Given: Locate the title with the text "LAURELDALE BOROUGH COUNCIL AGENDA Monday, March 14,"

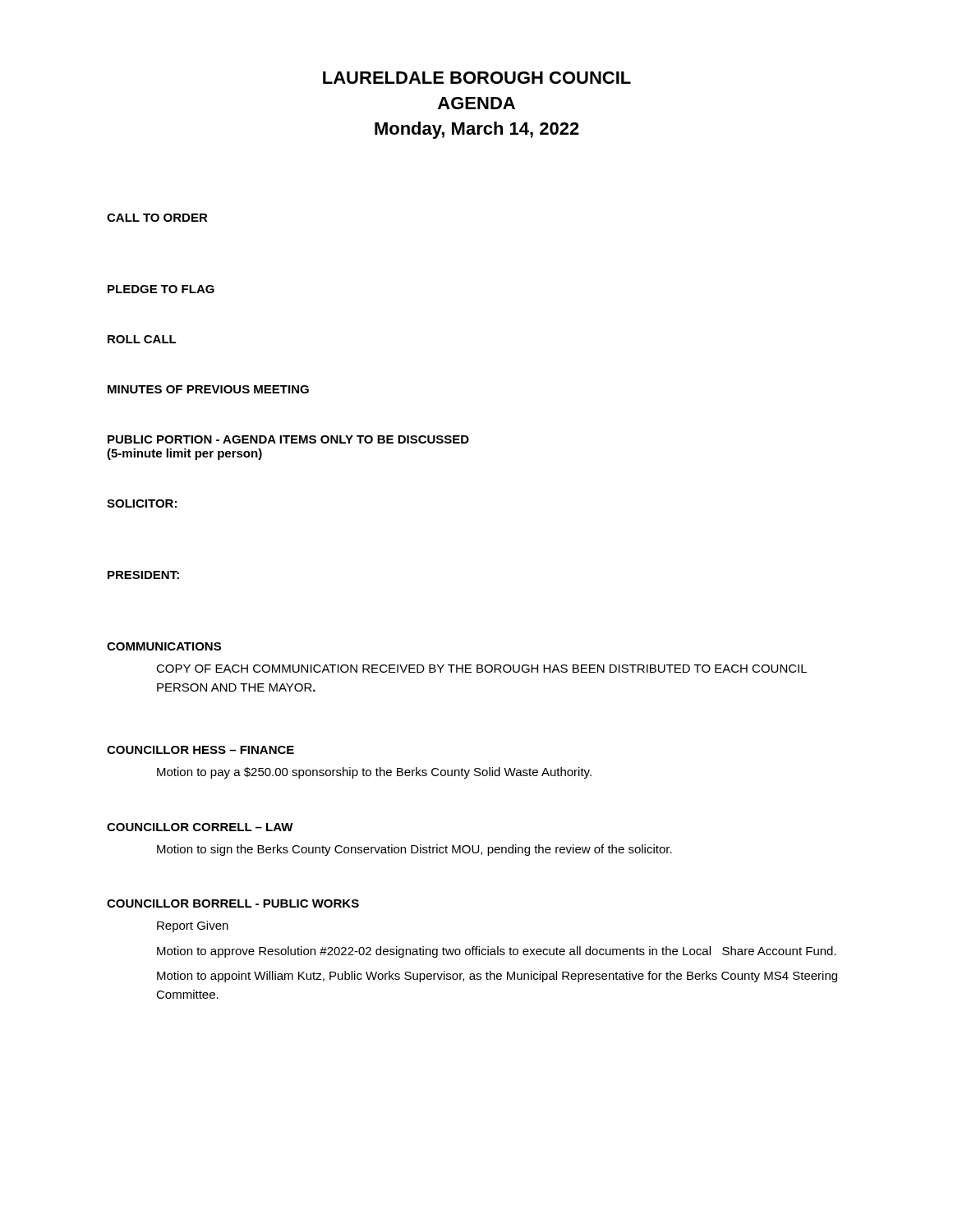Looking at the screenshot, I should [x=476, y=104].
